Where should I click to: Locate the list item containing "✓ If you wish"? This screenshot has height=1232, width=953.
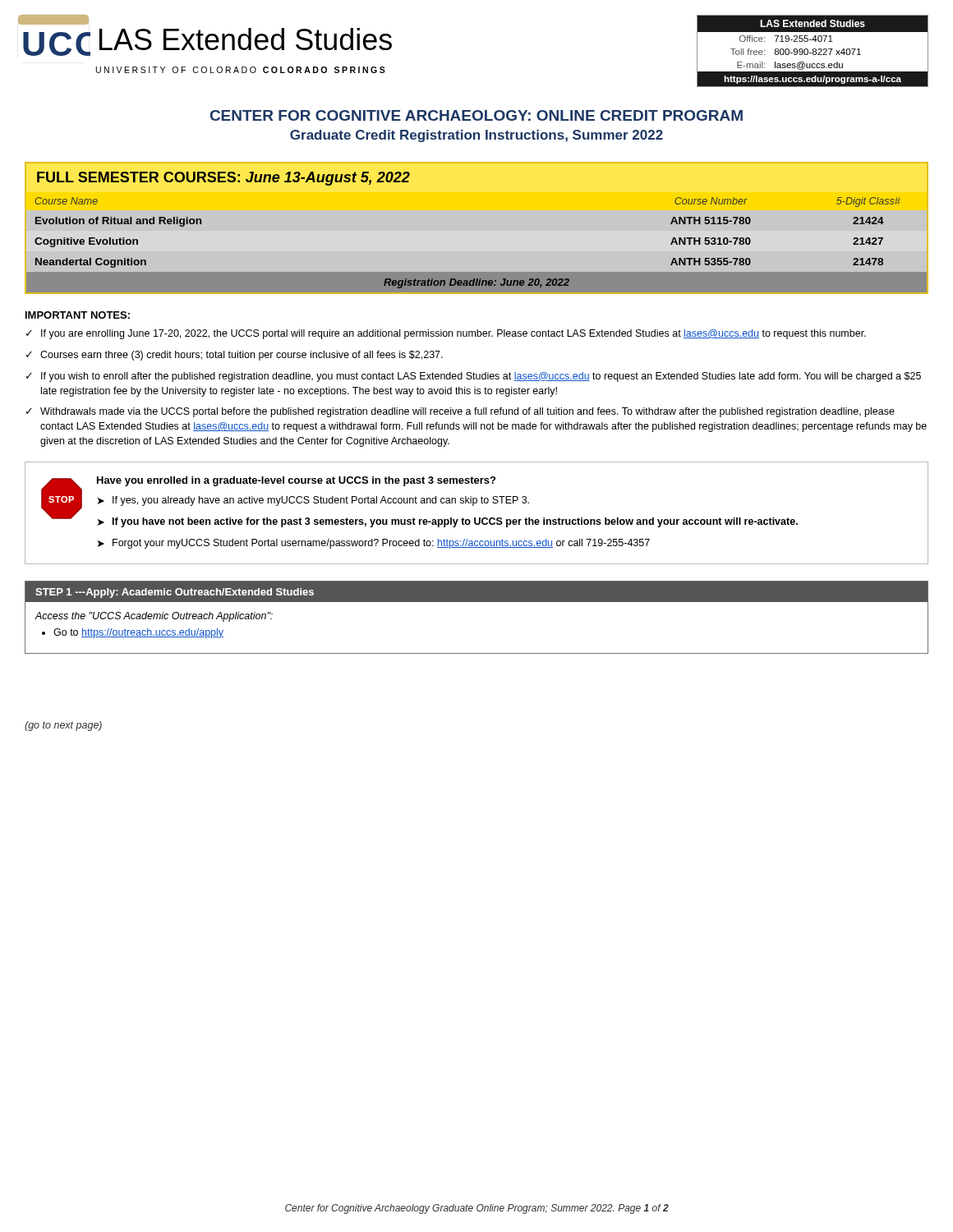[476, 383]
